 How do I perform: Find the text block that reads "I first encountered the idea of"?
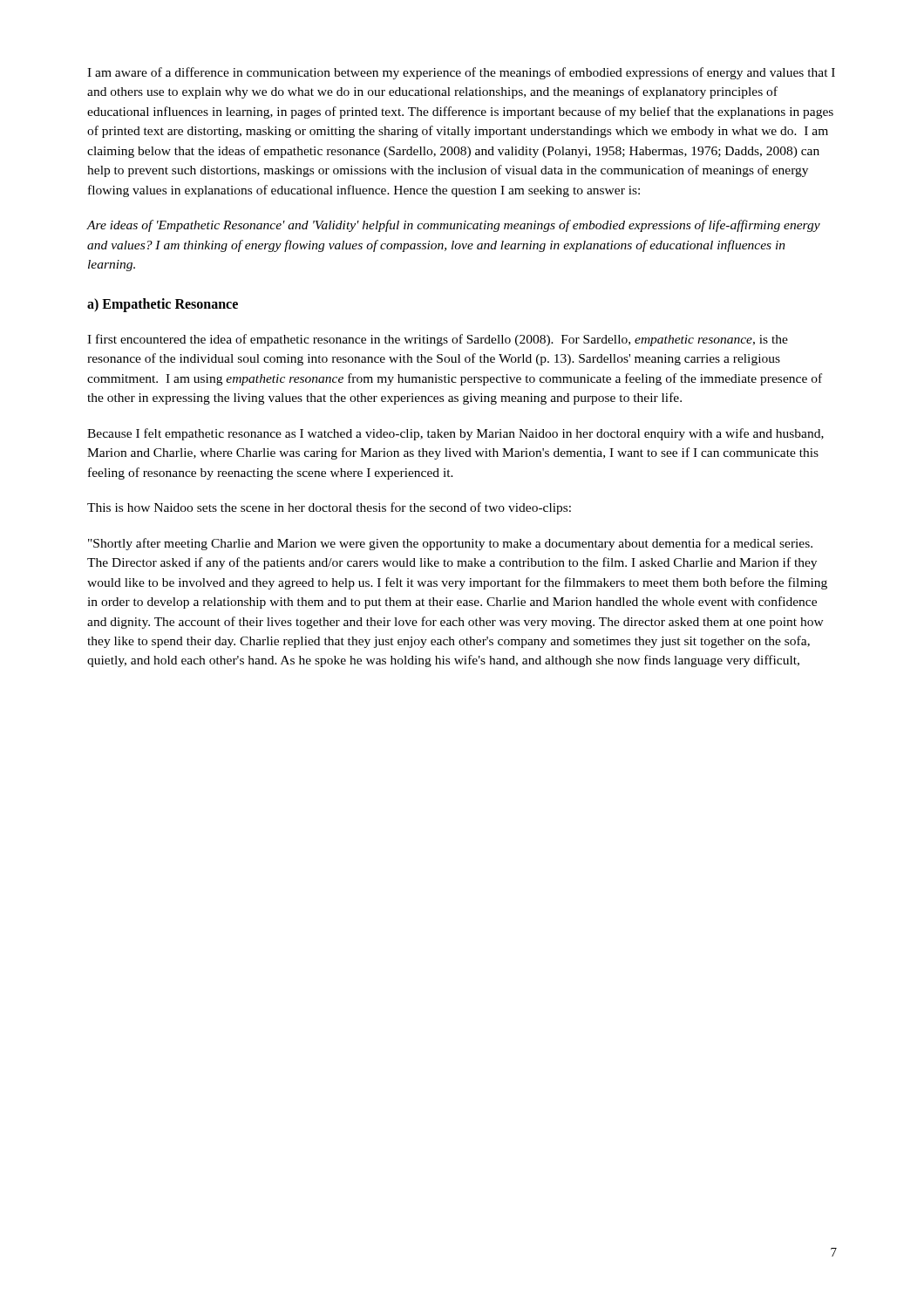455,368
